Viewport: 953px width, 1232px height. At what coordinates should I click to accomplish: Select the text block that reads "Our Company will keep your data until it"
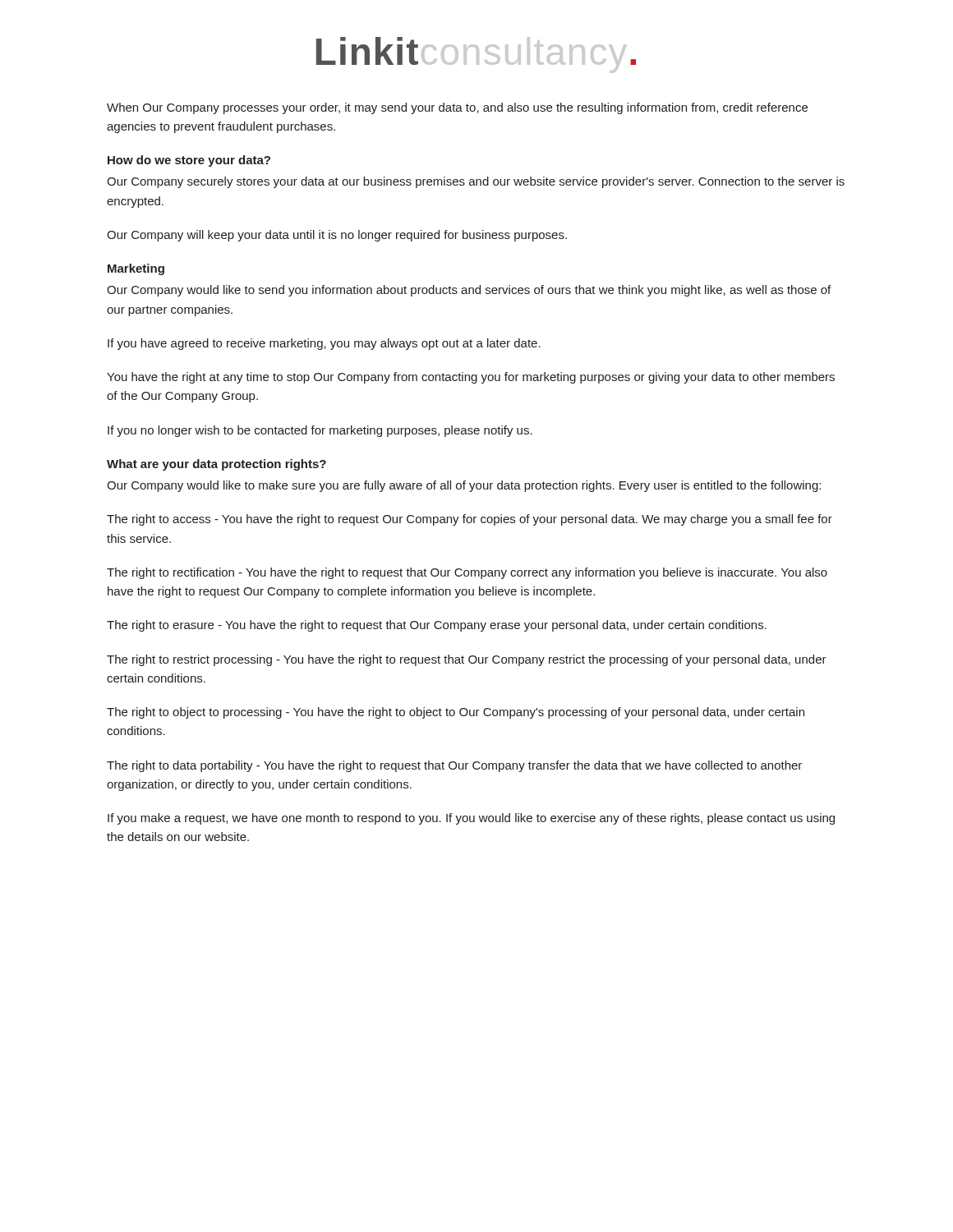click(337, 234)
